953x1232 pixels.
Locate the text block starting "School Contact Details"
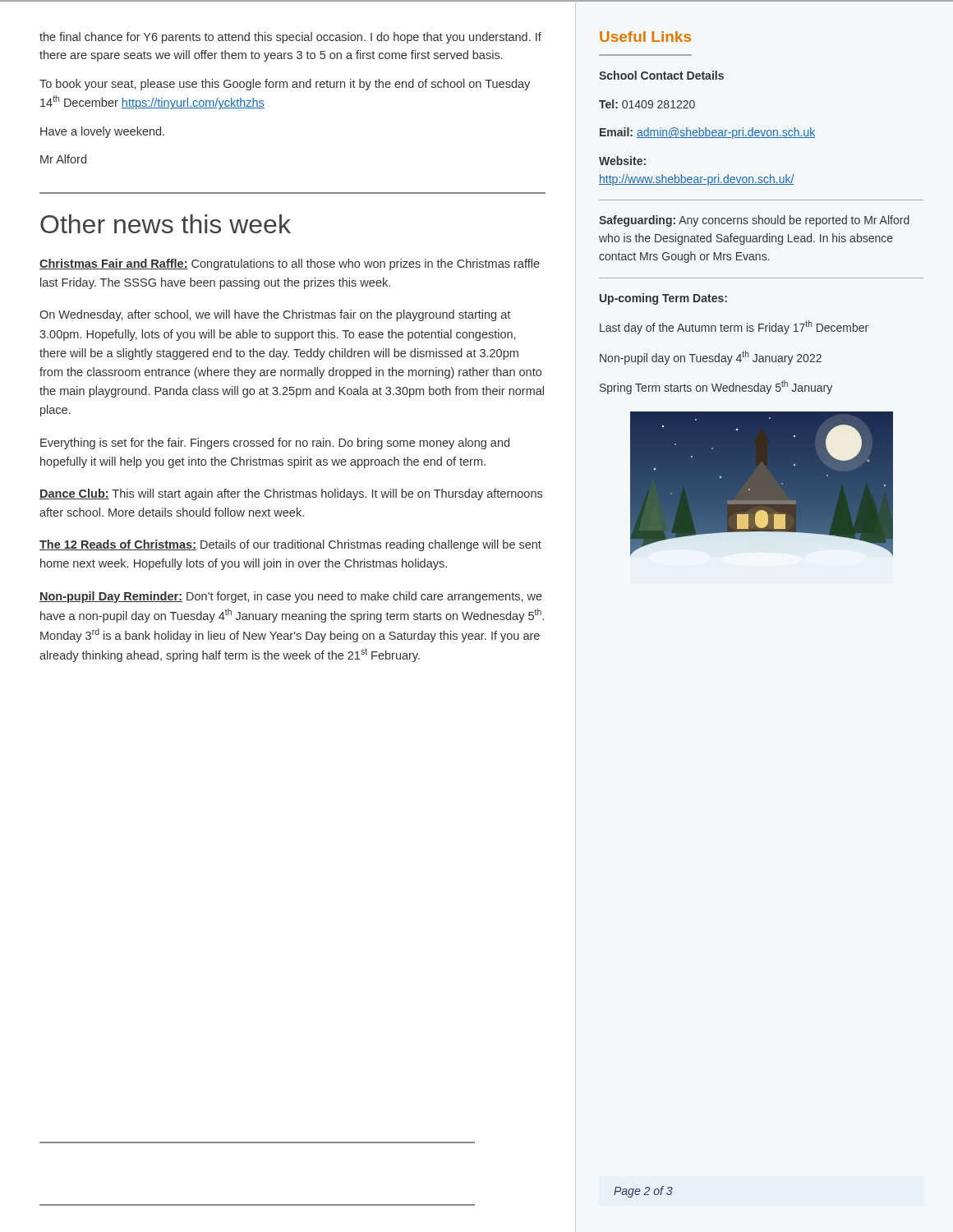(662, 76)
